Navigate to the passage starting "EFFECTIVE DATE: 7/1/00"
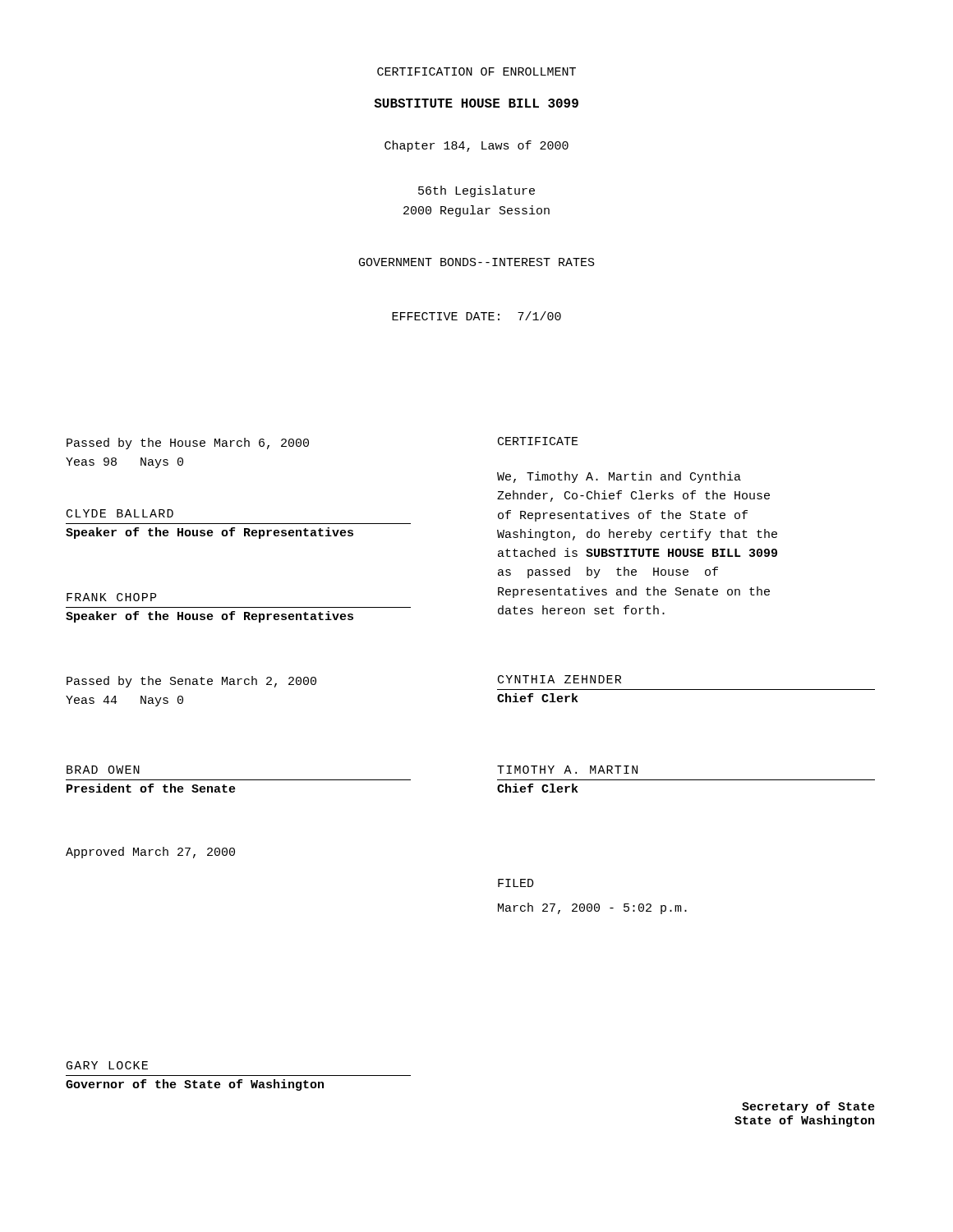This screenshot has height=1232, width=953. [476, 317]
